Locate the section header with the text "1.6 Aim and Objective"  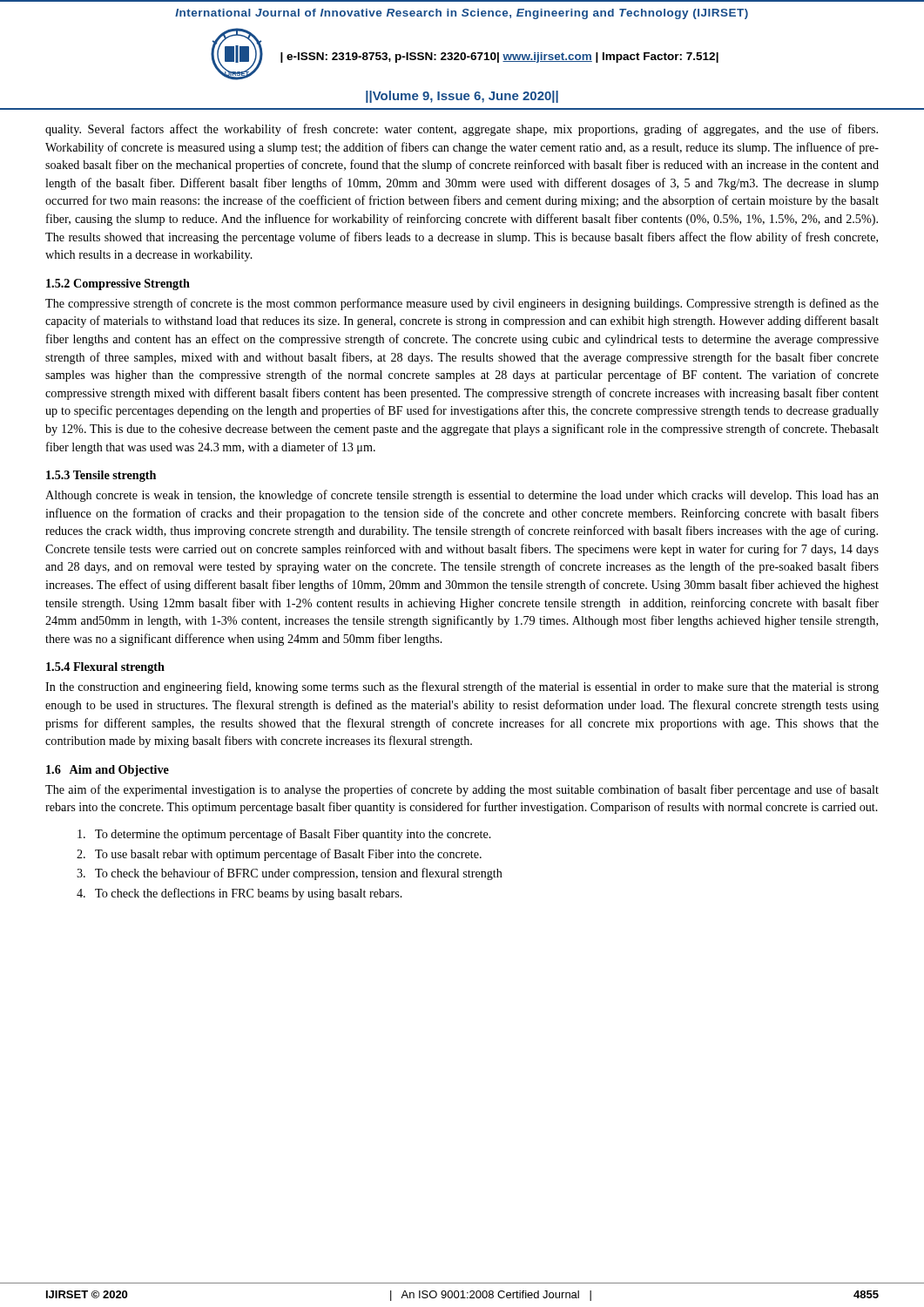click(x=107, y=769)
